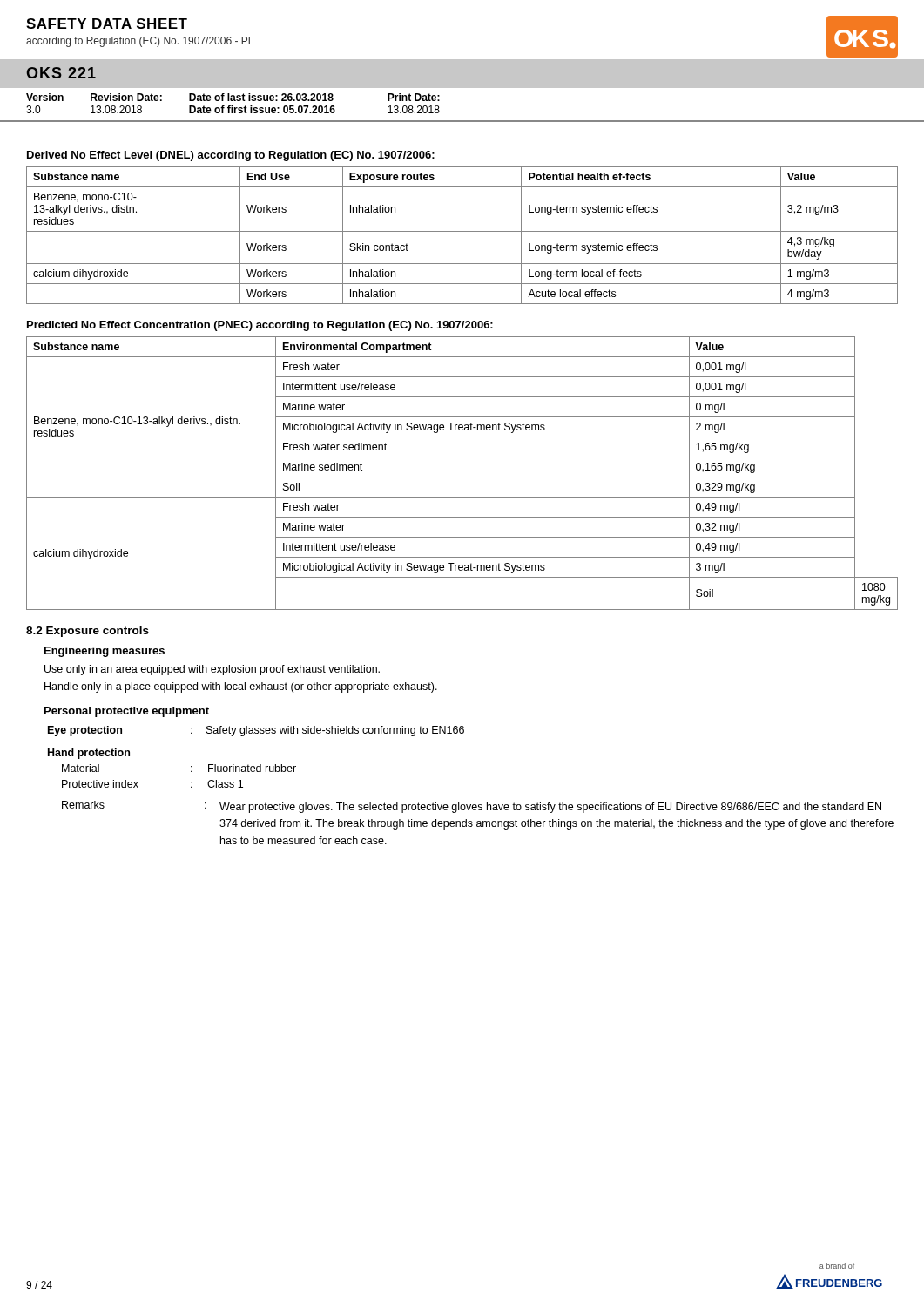Find the block on this page that starts "Use only in an area equipped with explosion"
Screen dimensions: 1307x924
pyautogui.click(x=241, y=678)
